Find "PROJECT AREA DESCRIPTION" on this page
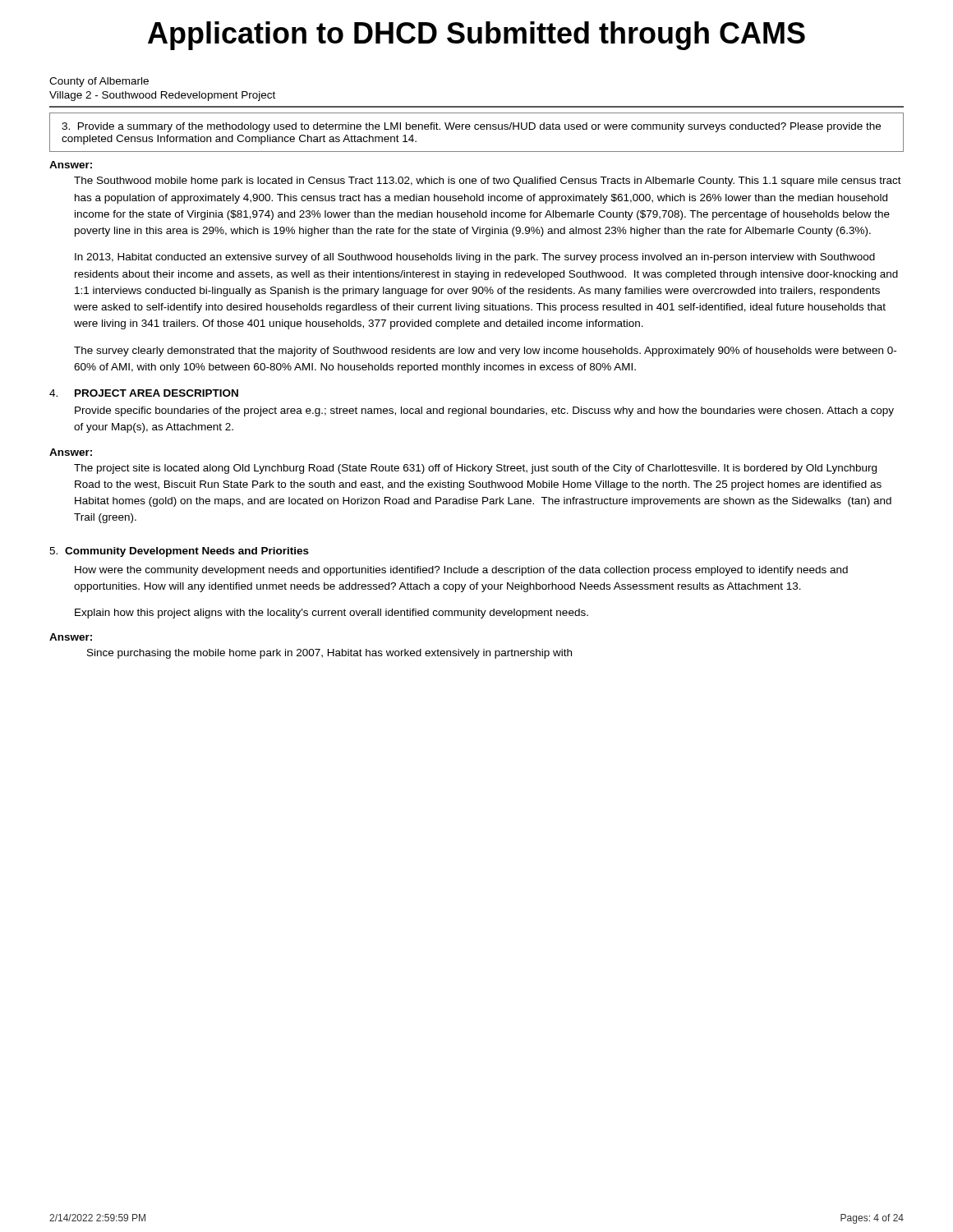This screenshot has height=1232, width=953. 156,393
